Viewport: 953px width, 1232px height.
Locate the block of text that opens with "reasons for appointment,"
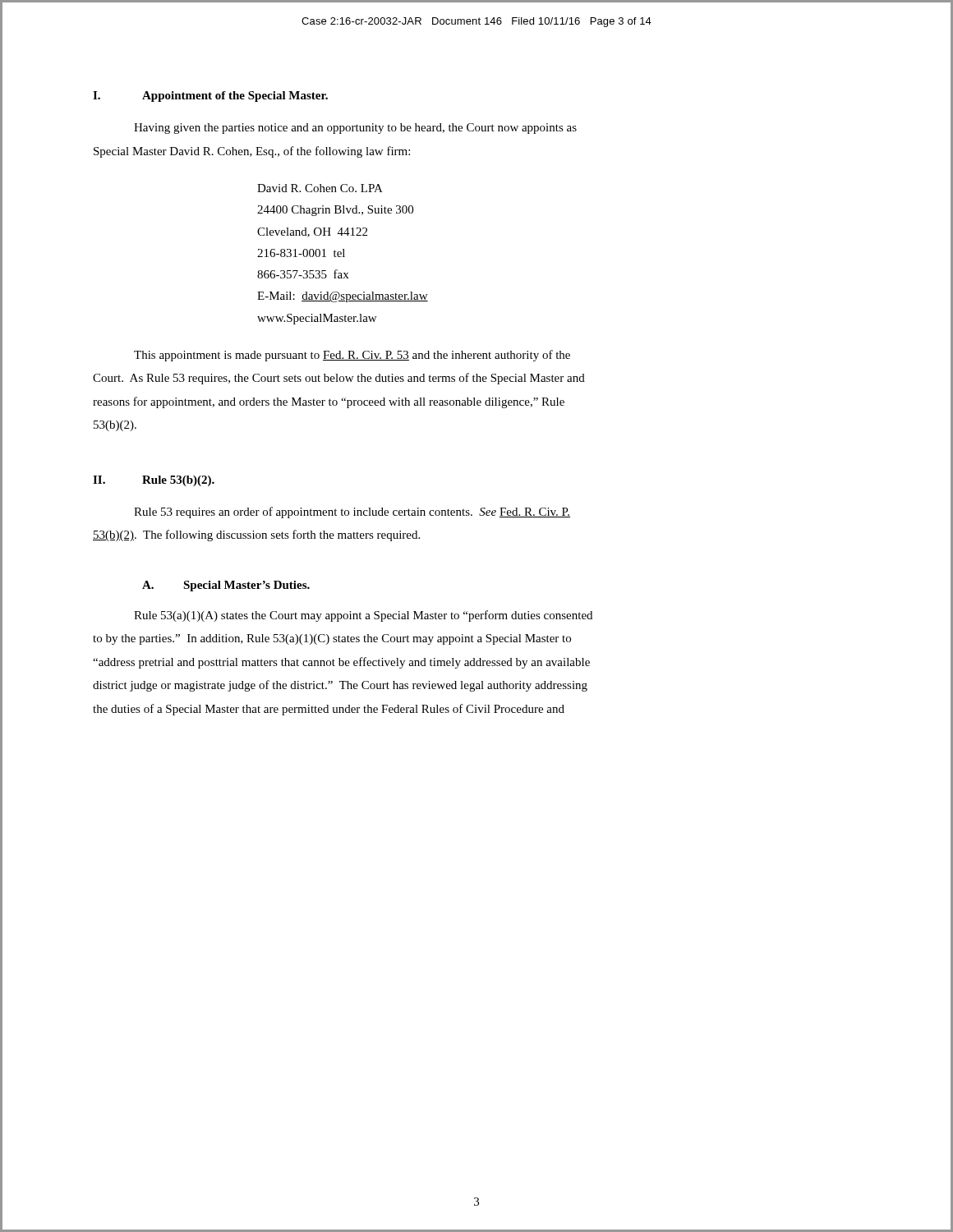click(x=329, y=401)
